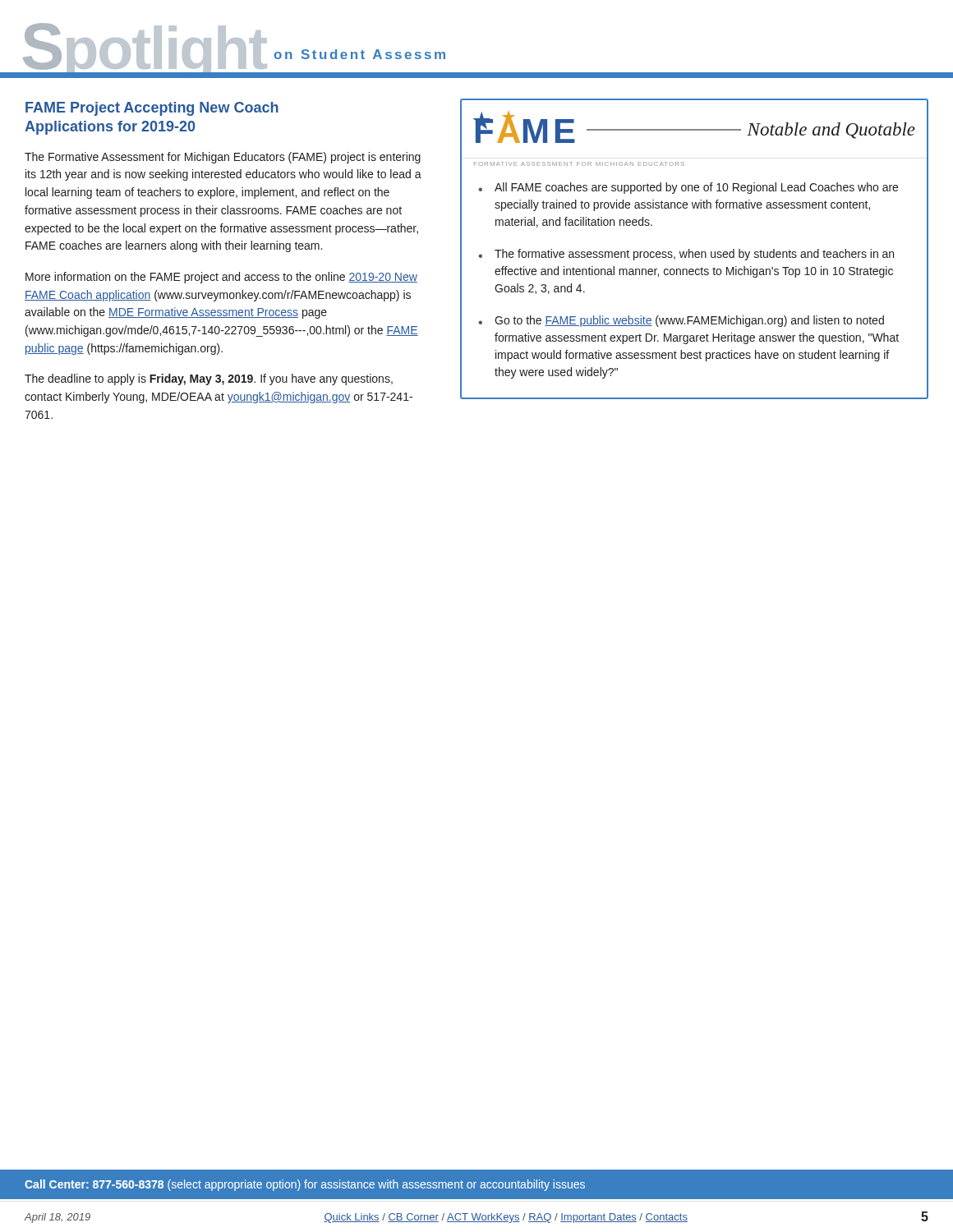Screen dimensions: 1232x953
Task: Find the text block that says "The Formative Assessment for Michigan Educators (FAME)"
Action: tap(223, 201)
